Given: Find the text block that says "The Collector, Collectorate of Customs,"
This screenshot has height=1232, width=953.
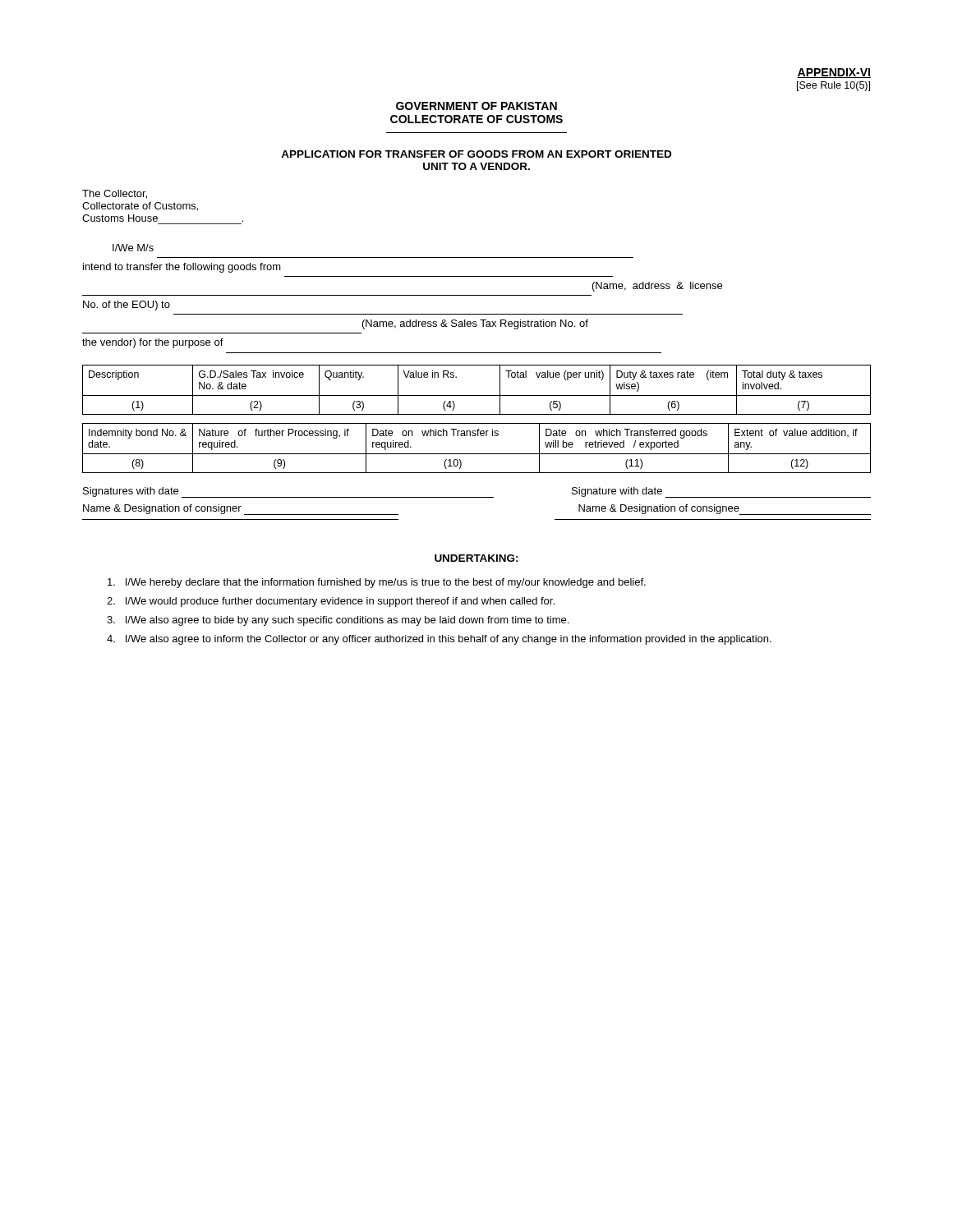Looking at the screenshot, I should 163,206.
